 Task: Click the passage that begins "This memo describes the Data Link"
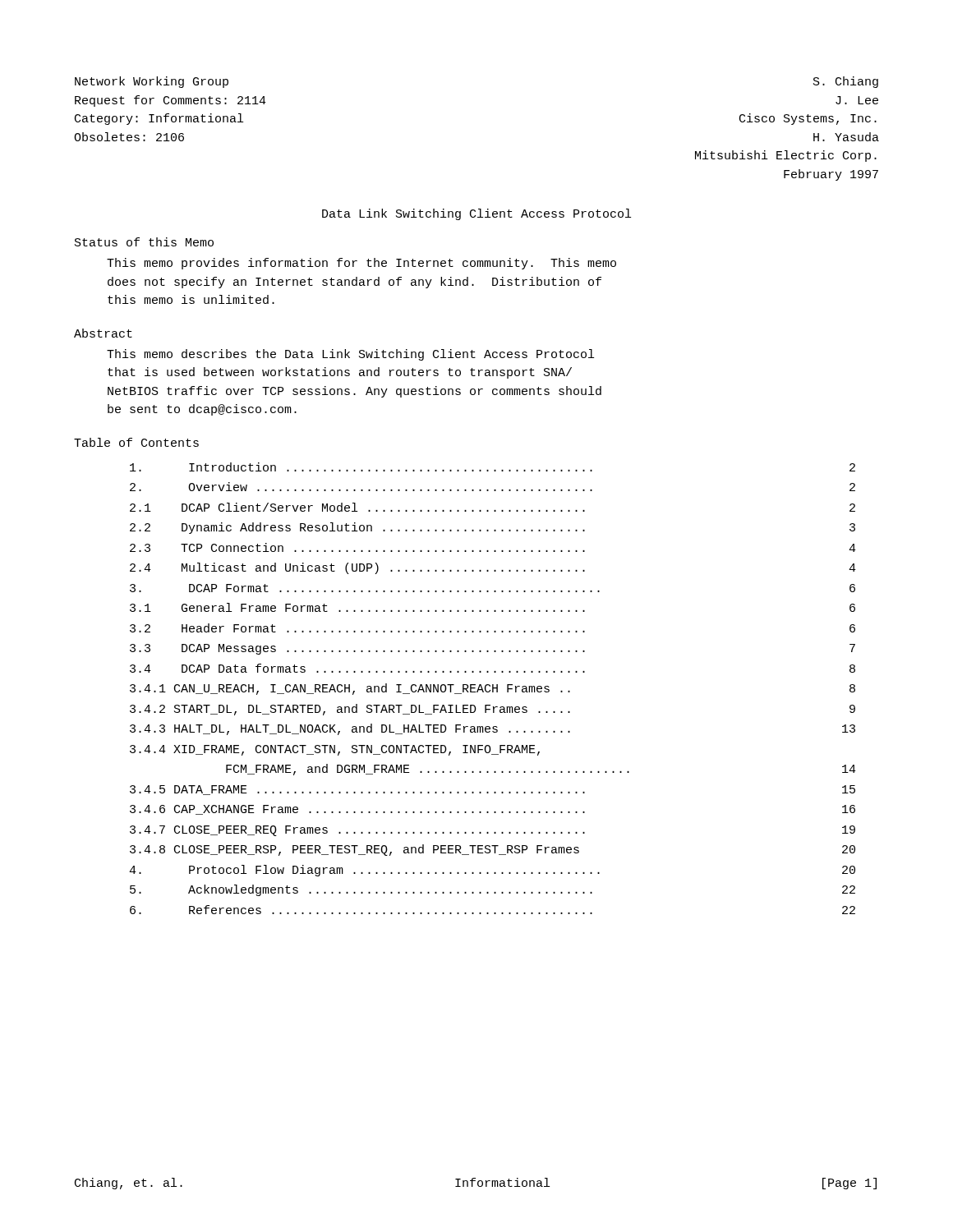(355, 383)
